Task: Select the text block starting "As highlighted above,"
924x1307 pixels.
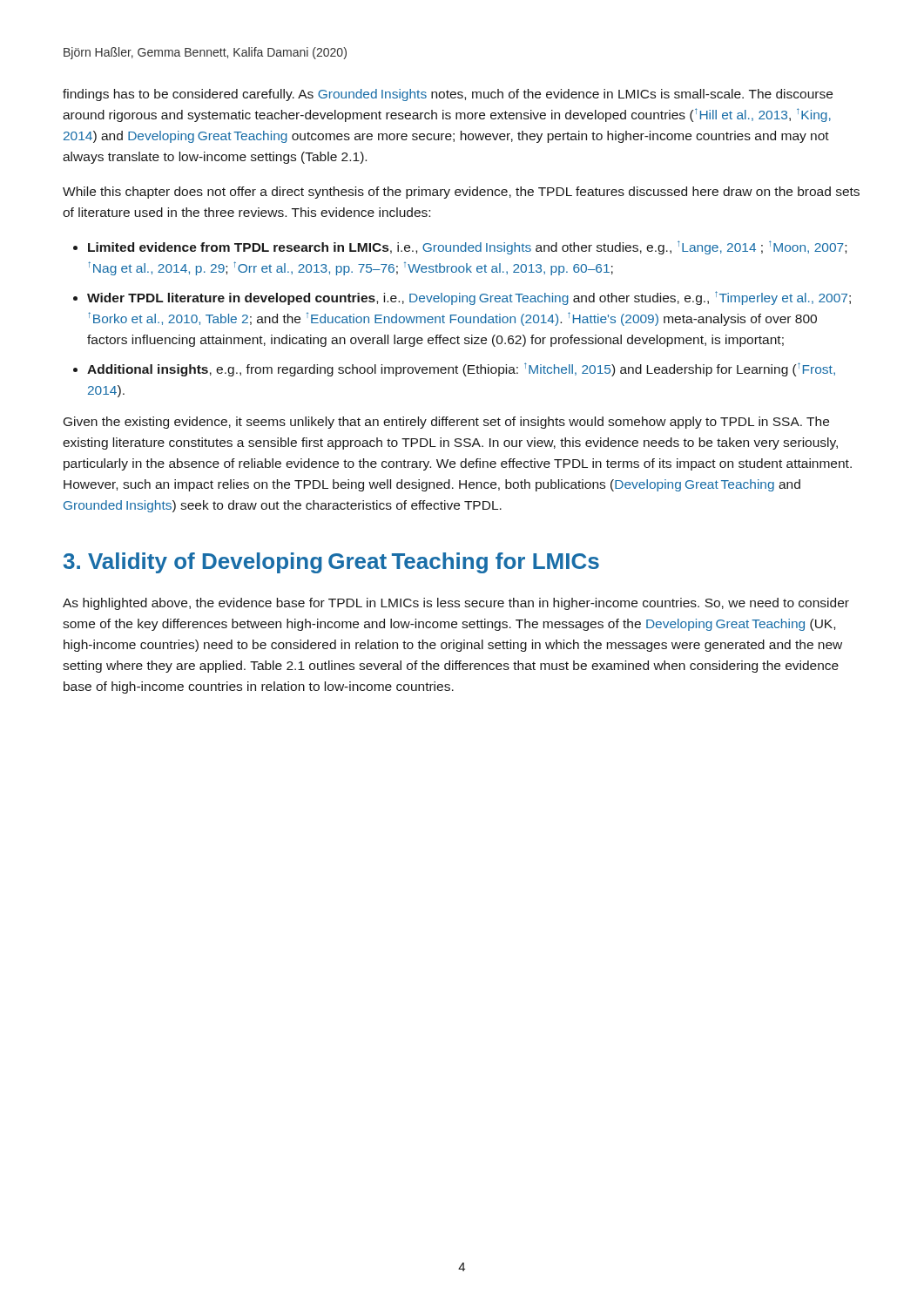Action: point(456,644)
